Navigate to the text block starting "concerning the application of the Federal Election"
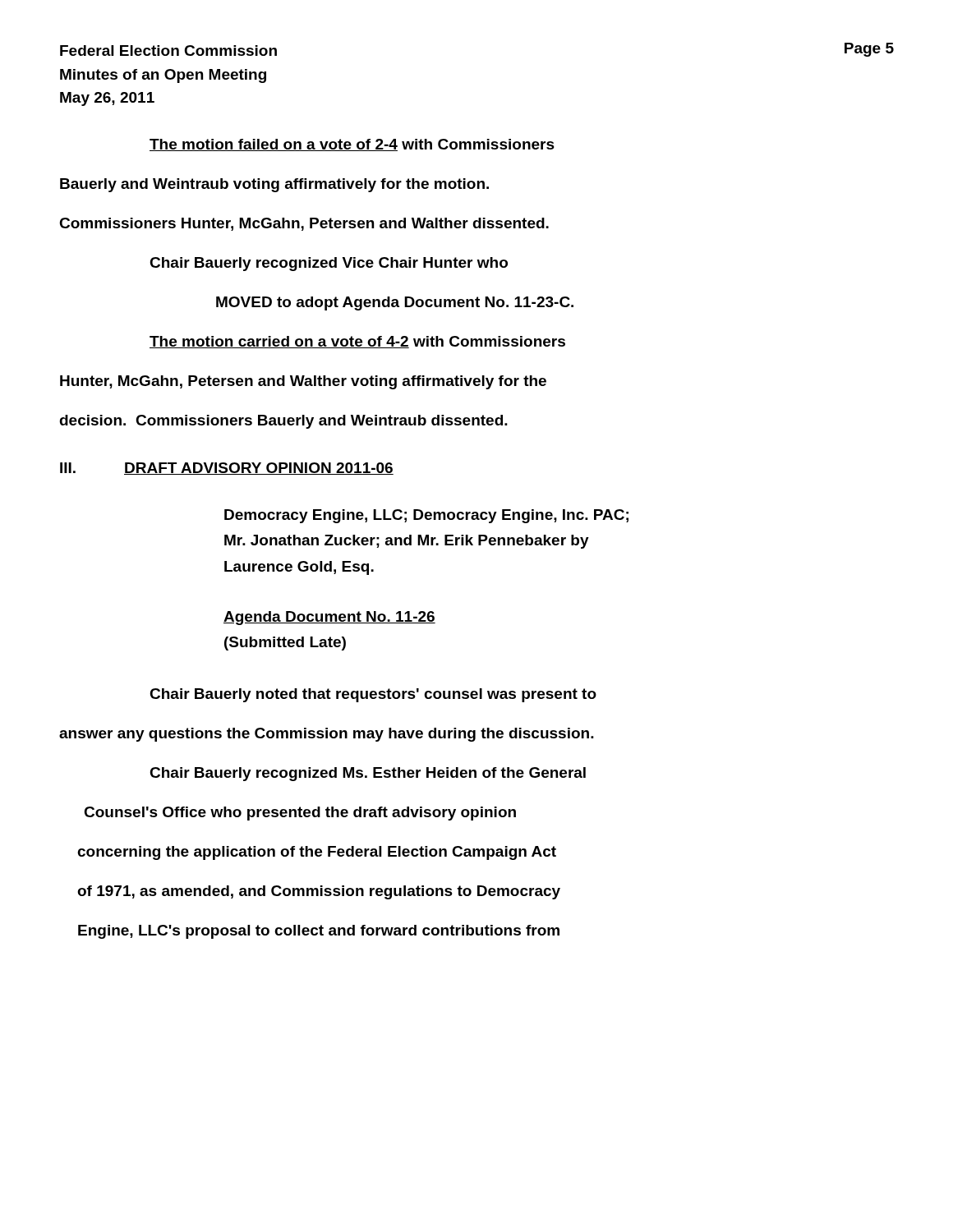 [317, 851]
